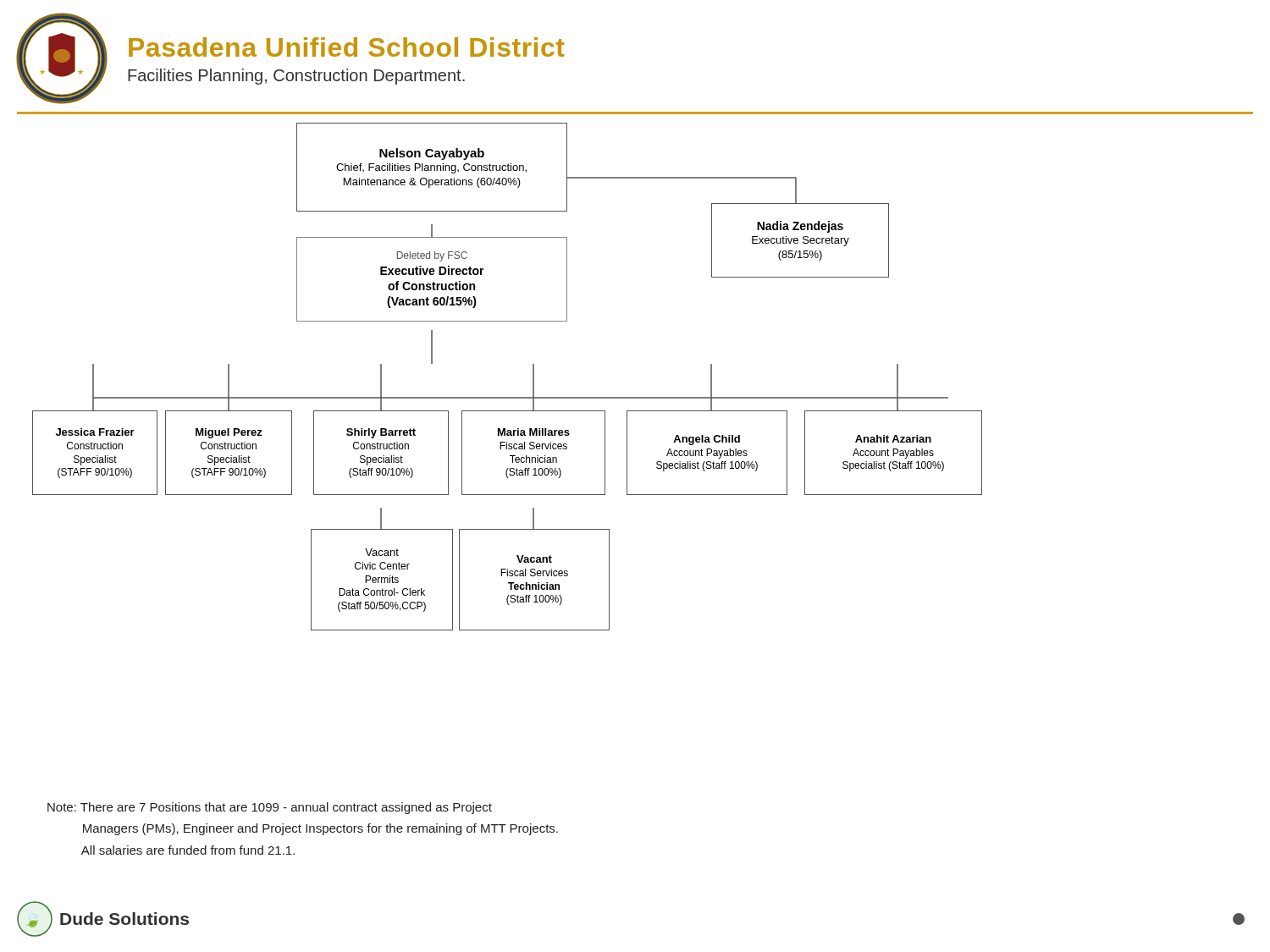
Task: Click on the text block with the text "Note: There are 7"
Action: (x=303, y=828)
